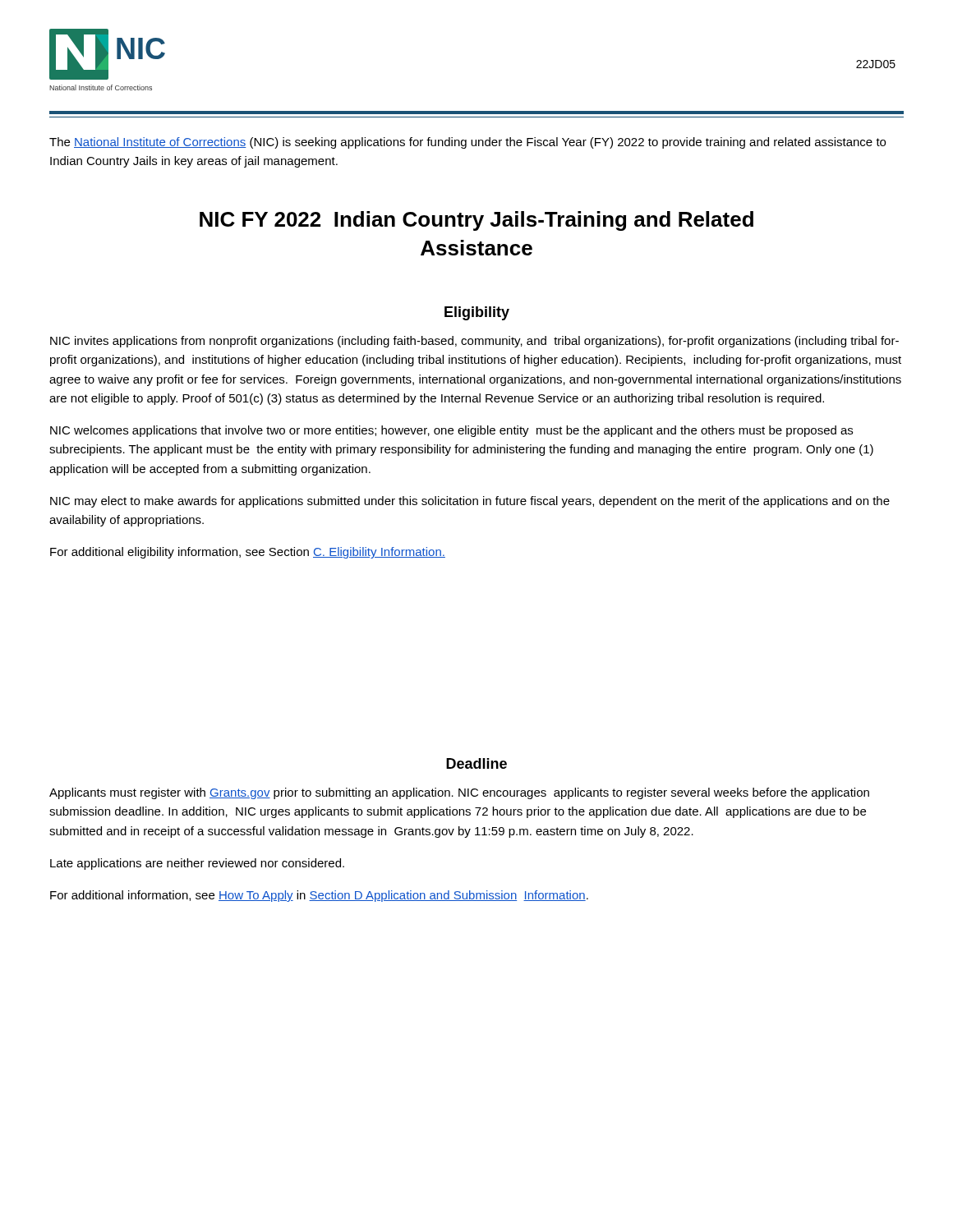Locate the block of text that opens with "NIC may elect to make"
The width and height of the screenshot is (953, 1232).
(x=470, y=510)
